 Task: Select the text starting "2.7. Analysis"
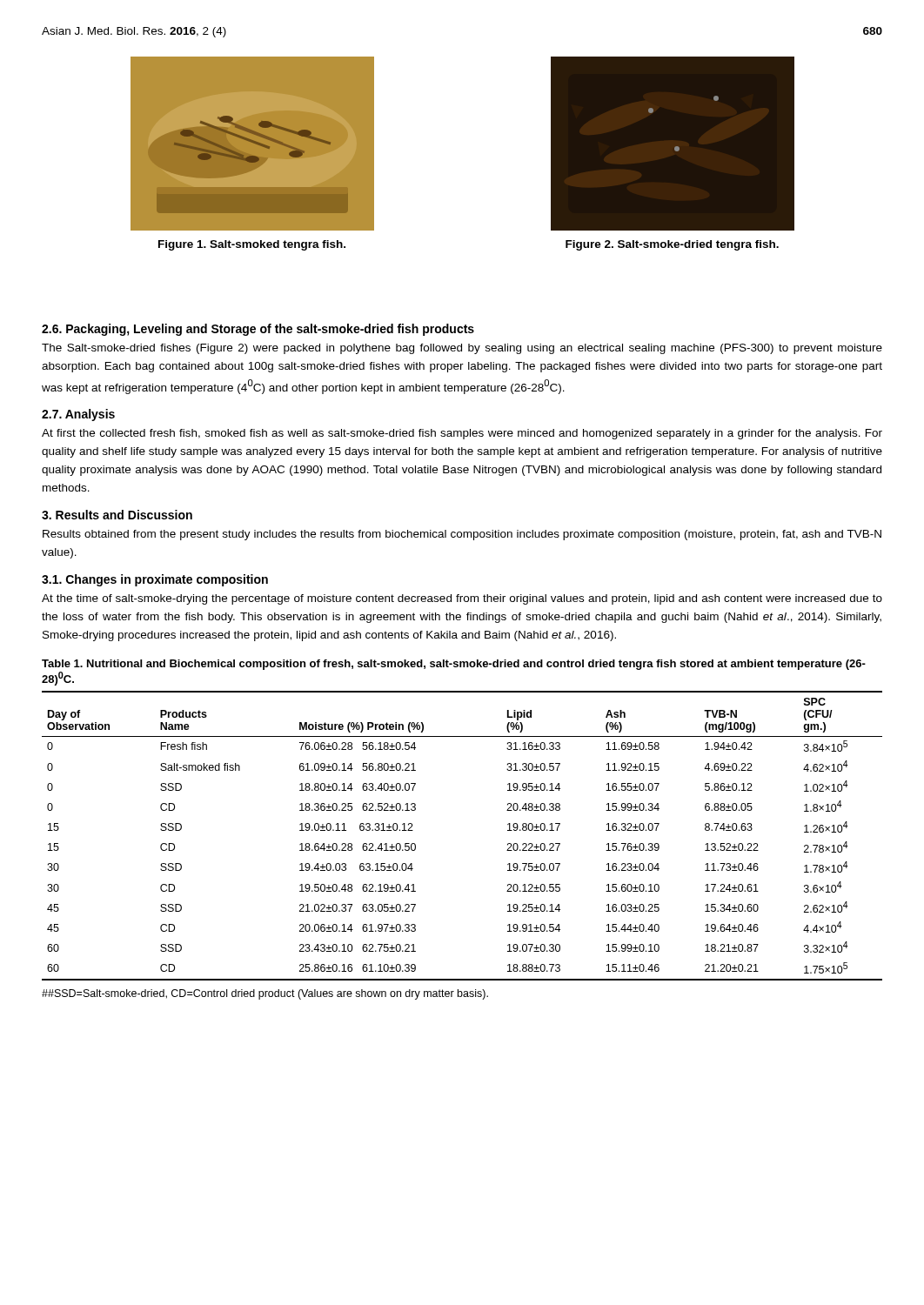point(78,414)
